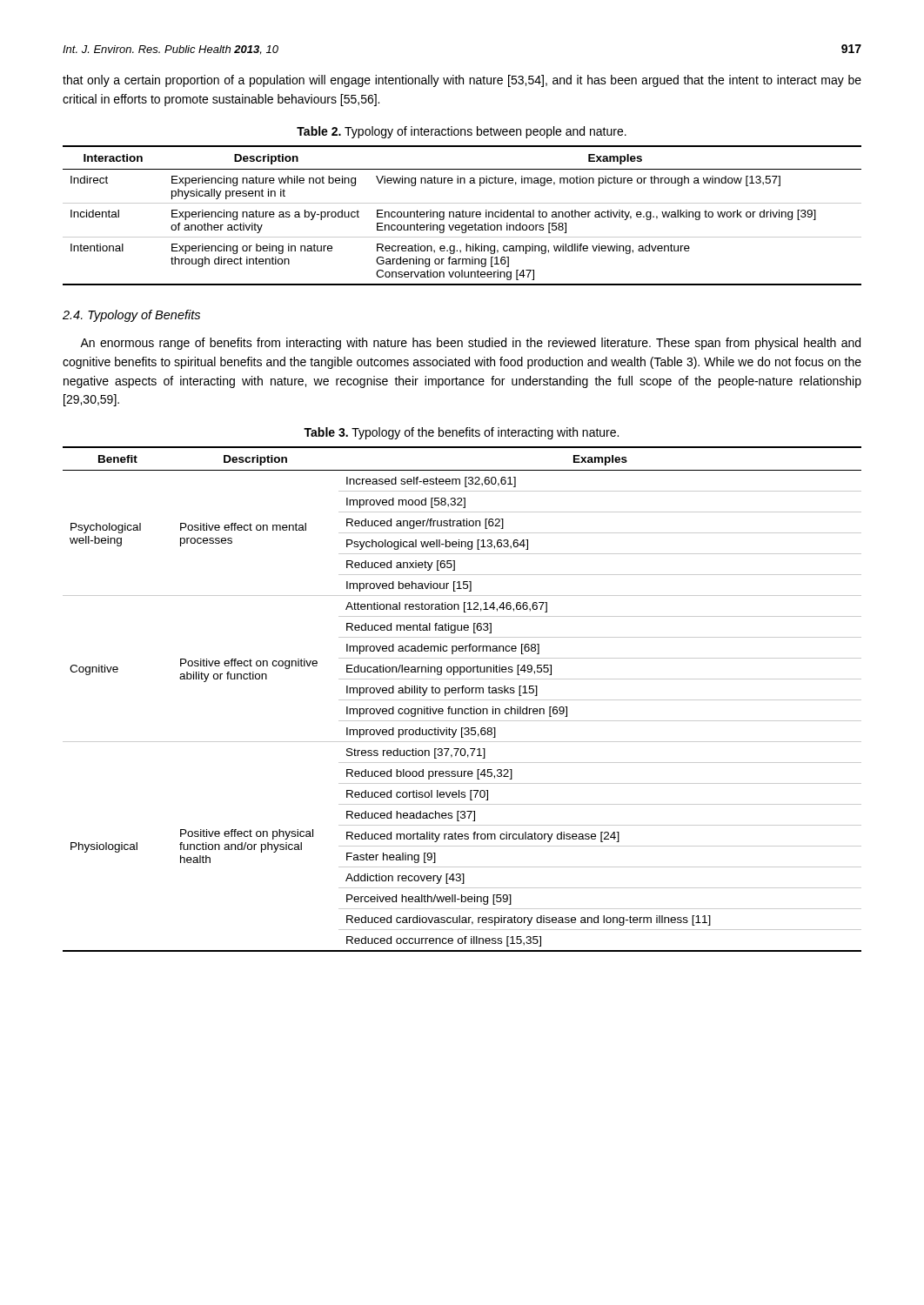Locate the element starting "An enormous range of benefits from interacting with"
924x1305 pixels.
point(462,371)
